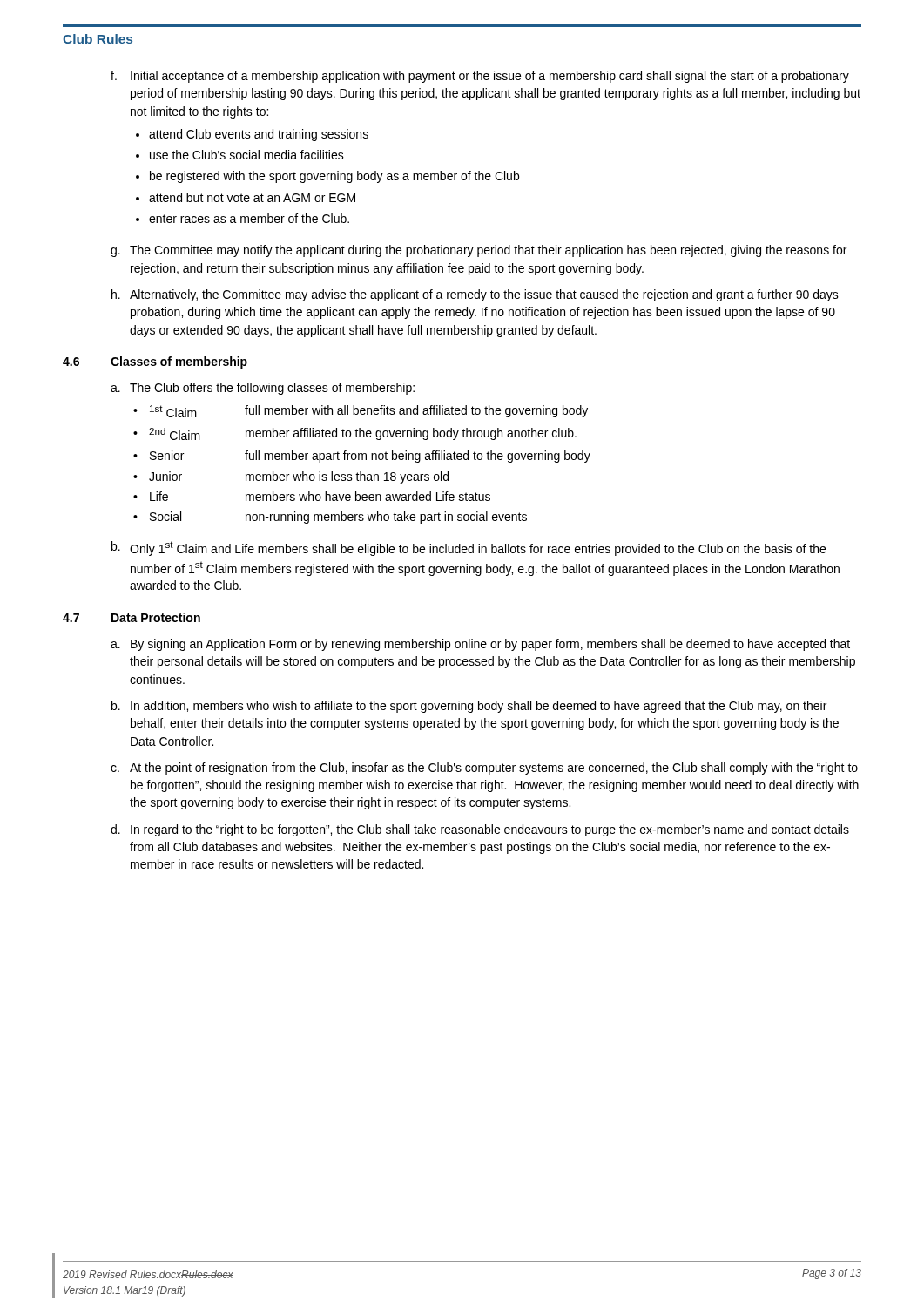Find the text starting "a. The Club offers the"
Screen dimensions: 1307x924
[486, 454]
